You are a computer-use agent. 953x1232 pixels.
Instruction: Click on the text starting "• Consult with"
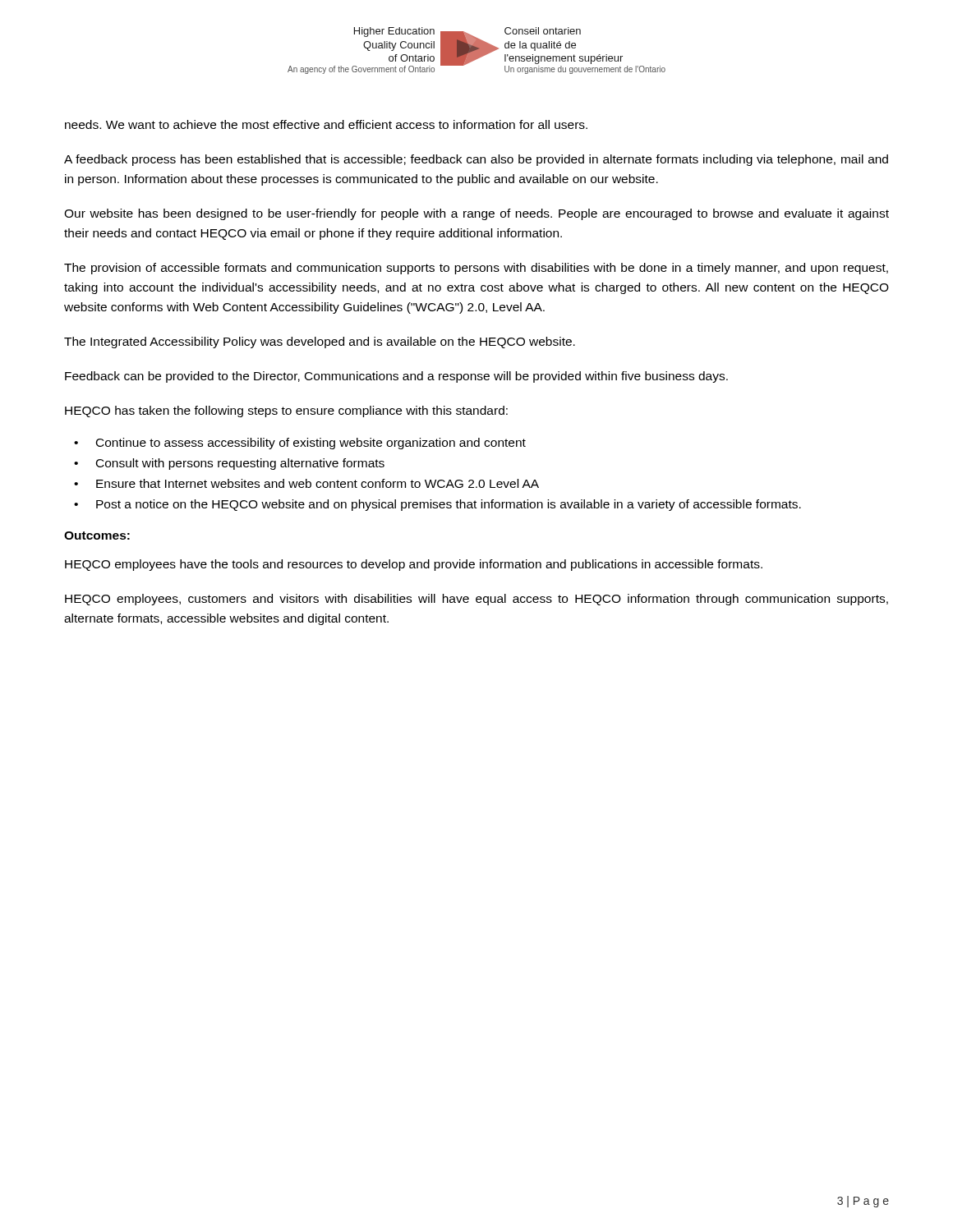pos(229,463)
